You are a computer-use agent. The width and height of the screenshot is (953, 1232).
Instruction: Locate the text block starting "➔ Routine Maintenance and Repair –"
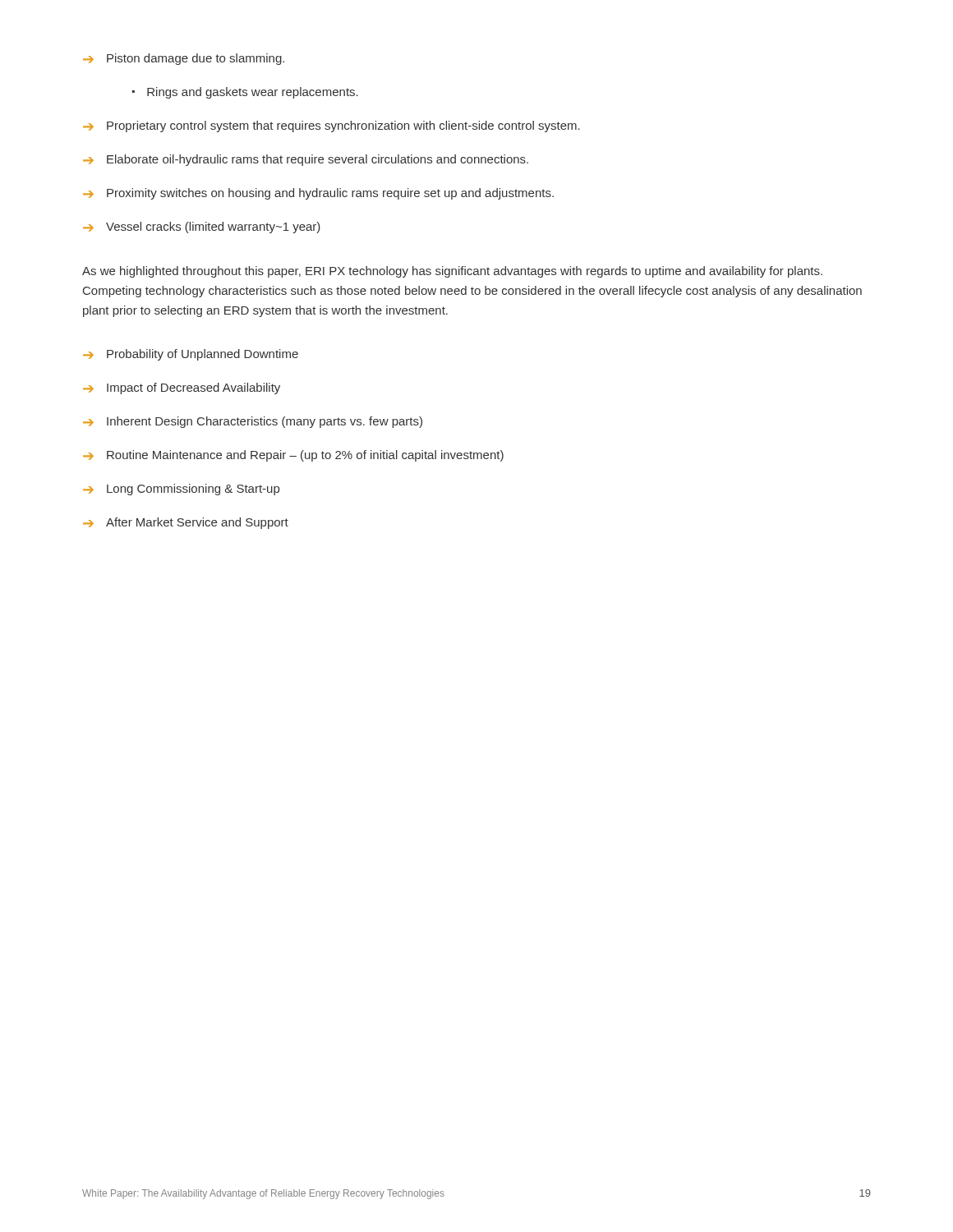pos(293,455)
